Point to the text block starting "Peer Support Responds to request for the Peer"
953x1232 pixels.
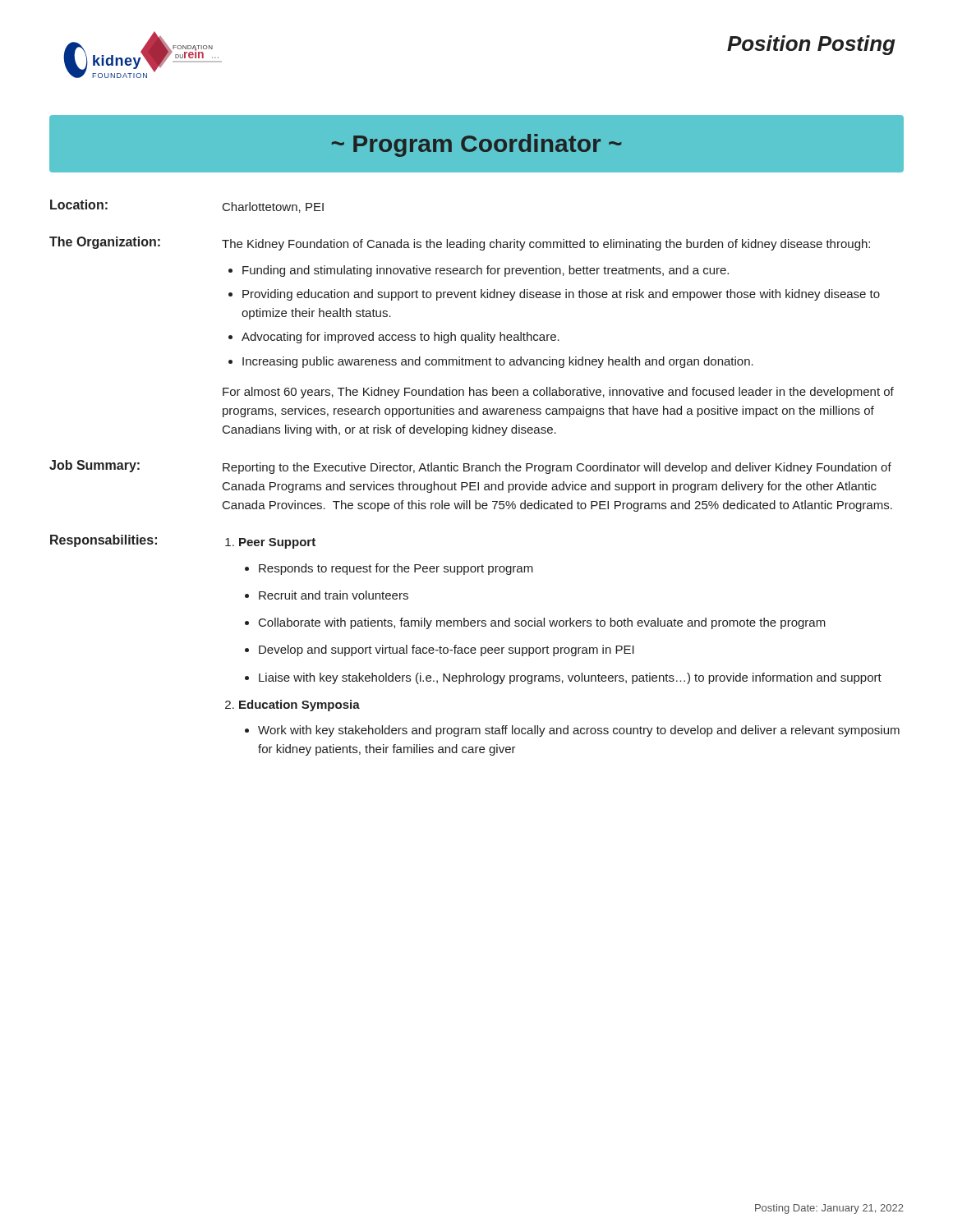(x=563, y=646)
